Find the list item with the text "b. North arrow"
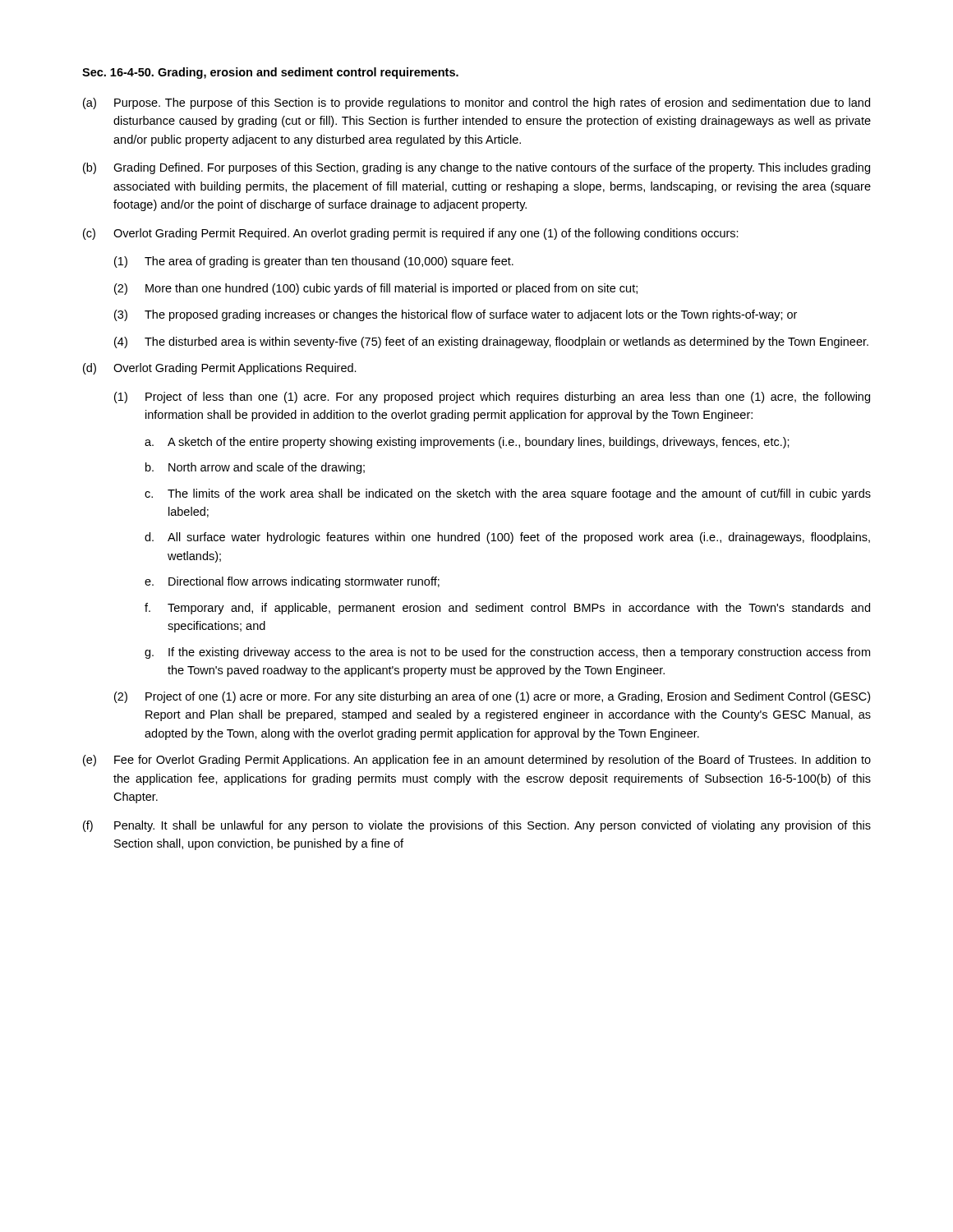953x1232 pixels. pyautogui.click(x=255, y=468)
